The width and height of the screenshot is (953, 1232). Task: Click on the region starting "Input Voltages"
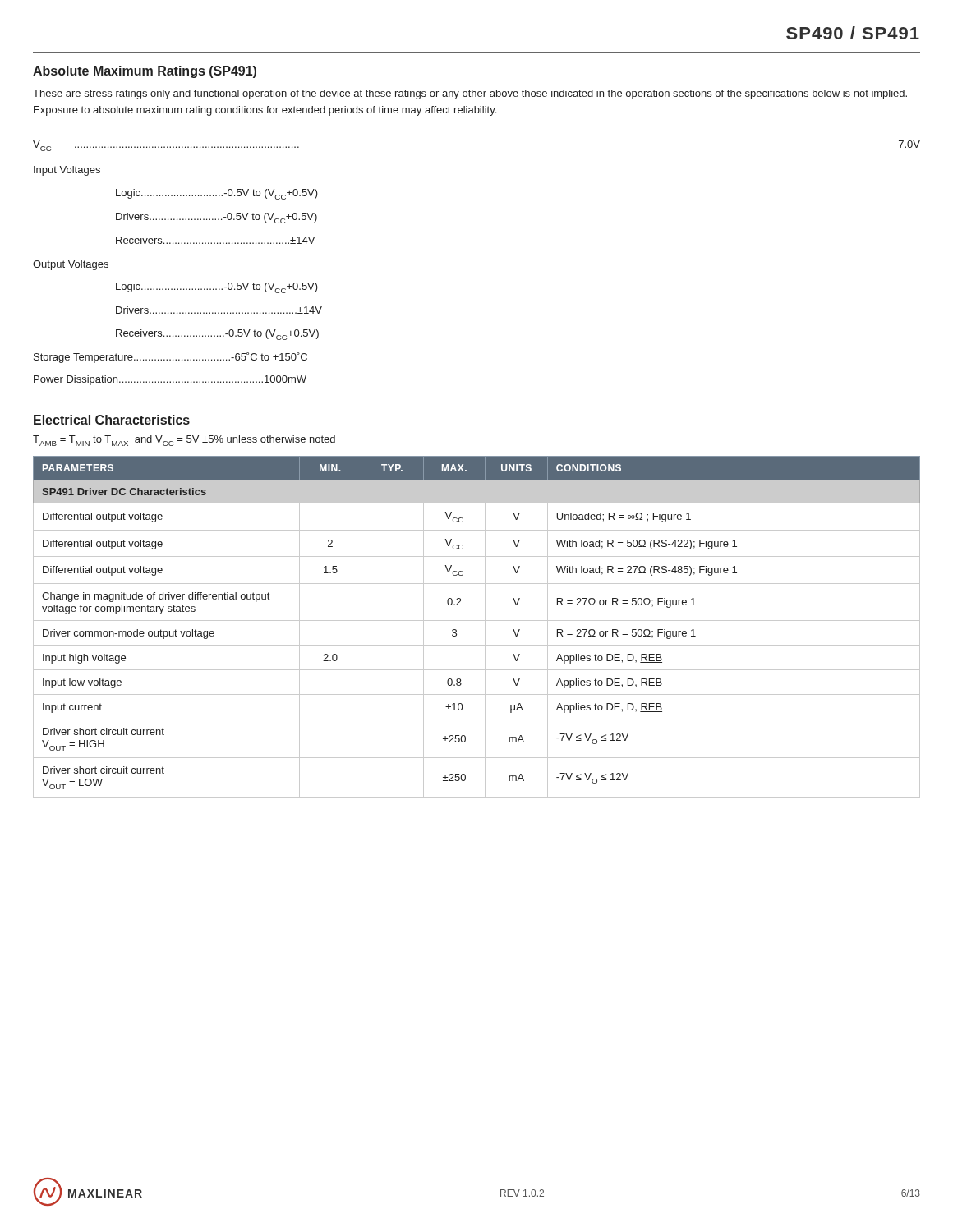click(x=67, y=170)
